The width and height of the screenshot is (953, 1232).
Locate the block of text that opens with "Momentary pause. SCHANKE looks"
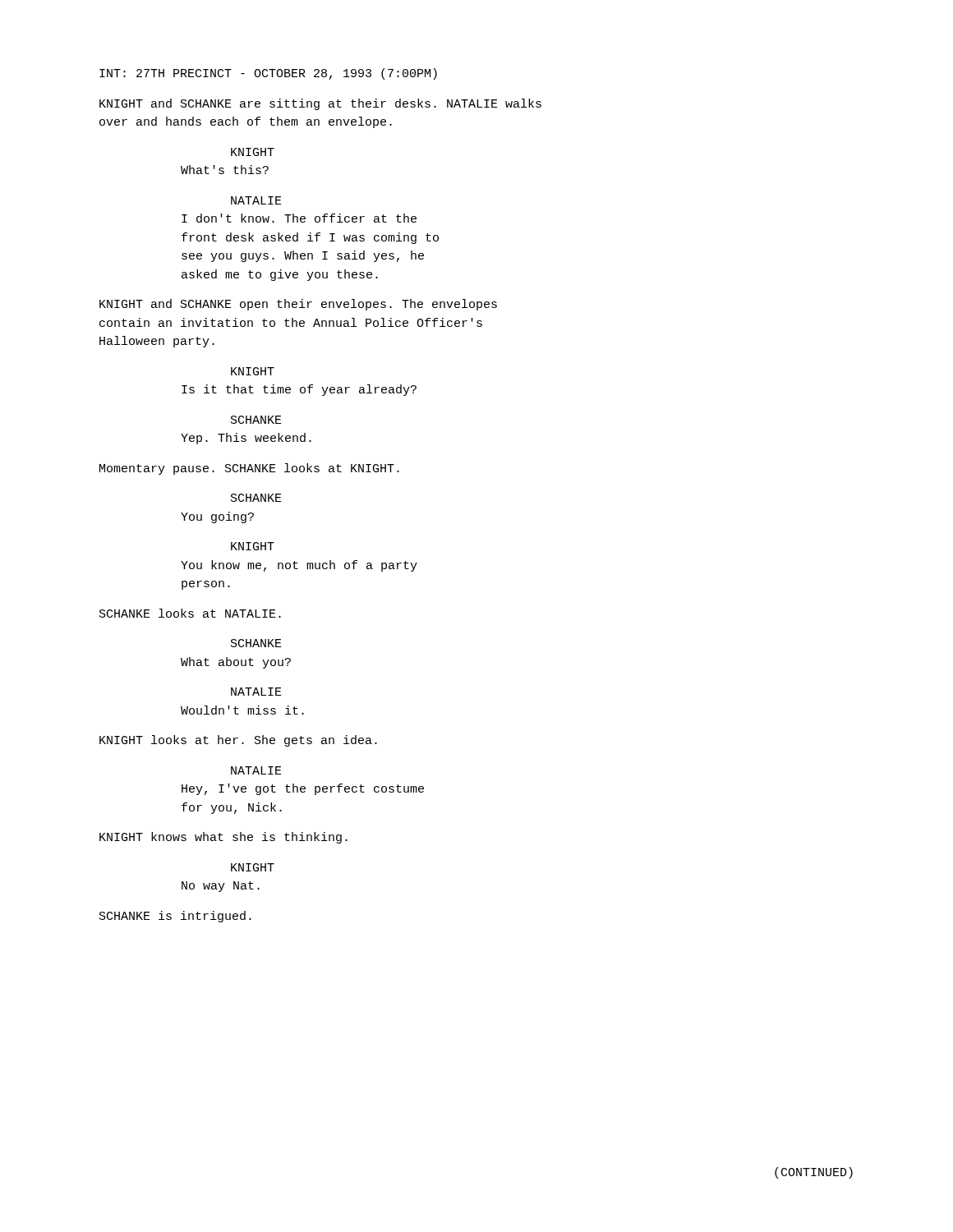click(250, 469)
